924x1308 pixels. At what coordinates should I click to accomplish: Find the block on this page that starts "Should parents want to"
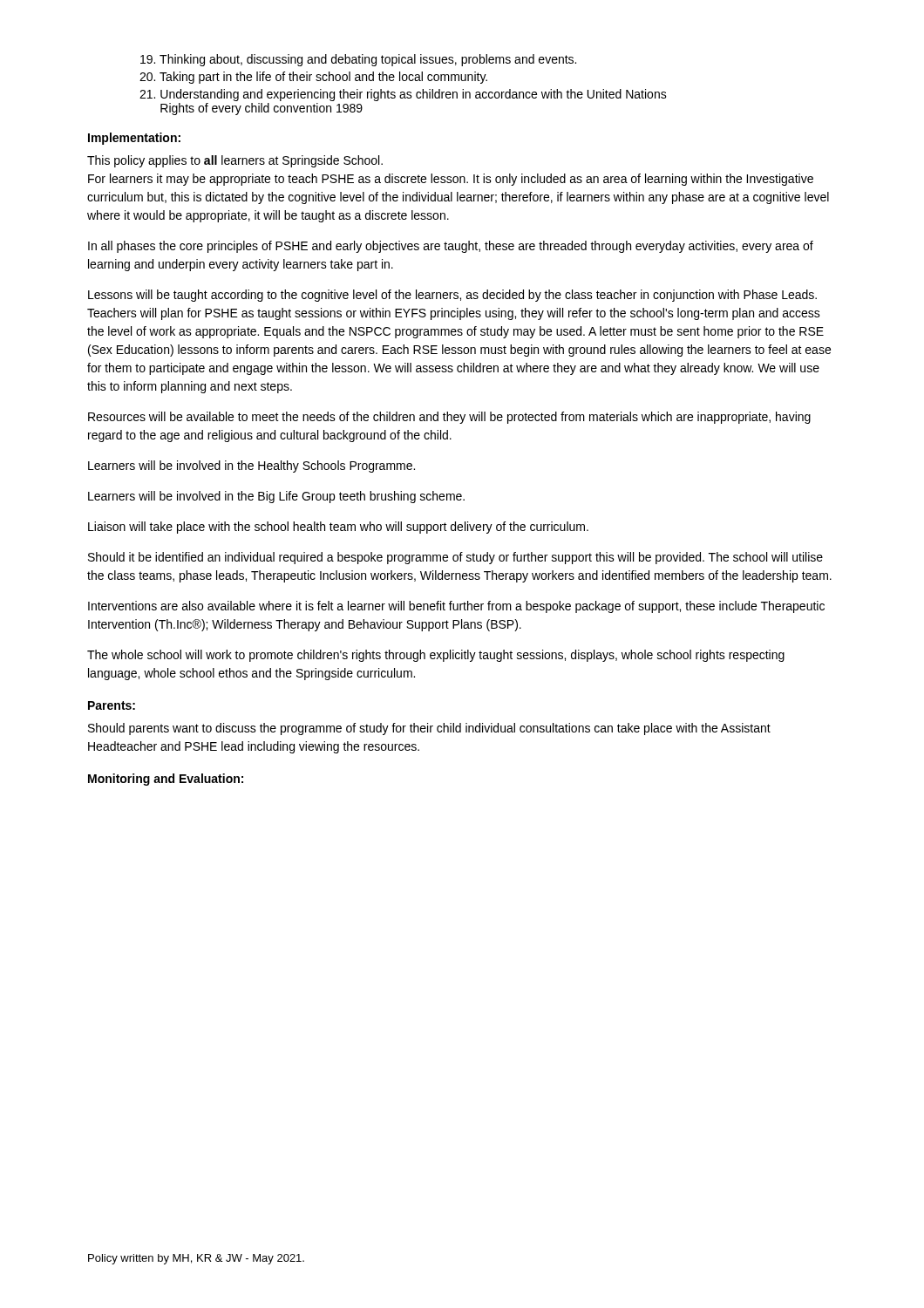tap(462, 738)
